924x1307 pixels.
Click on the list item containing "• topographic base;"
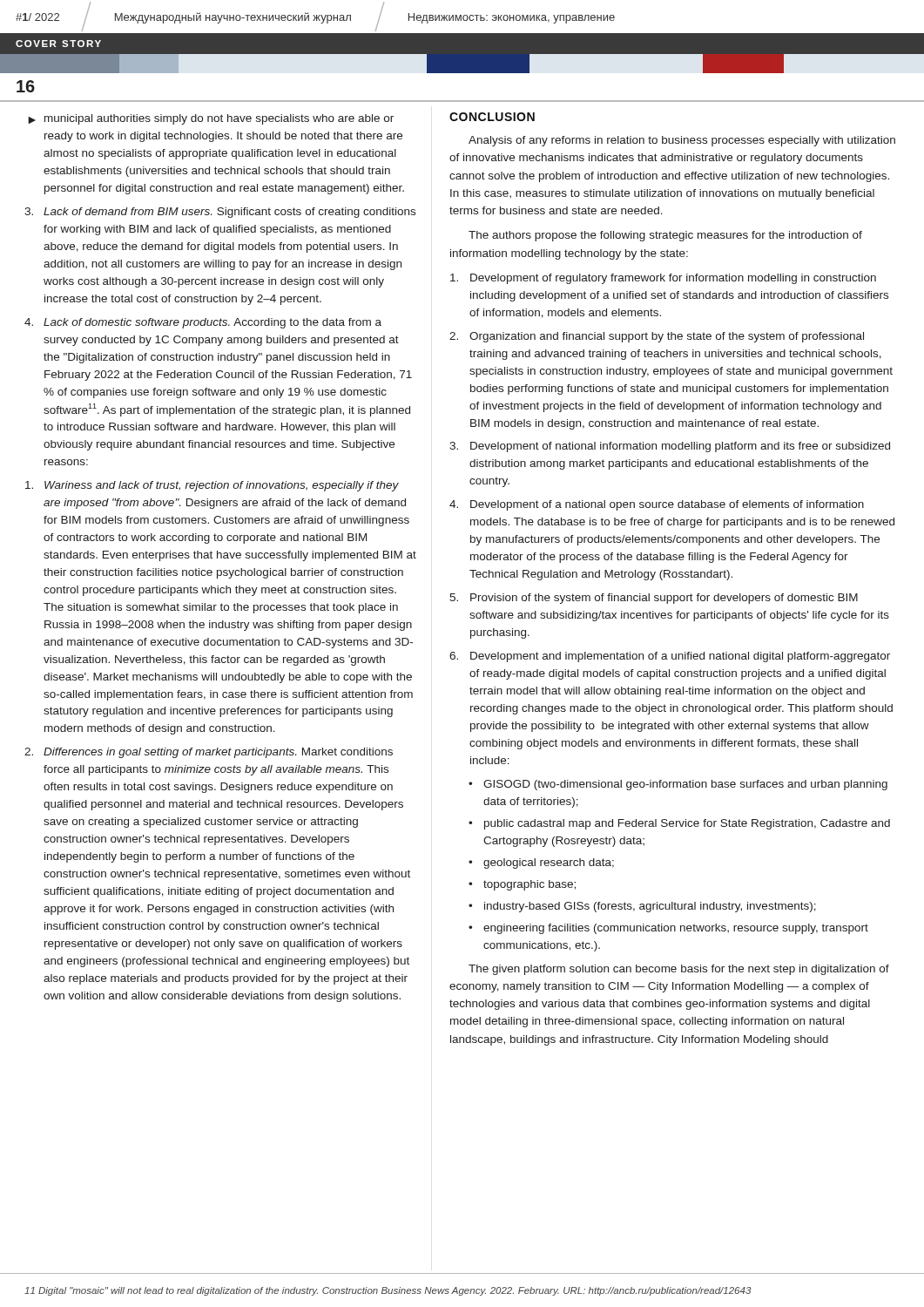[x=523, y=884]
